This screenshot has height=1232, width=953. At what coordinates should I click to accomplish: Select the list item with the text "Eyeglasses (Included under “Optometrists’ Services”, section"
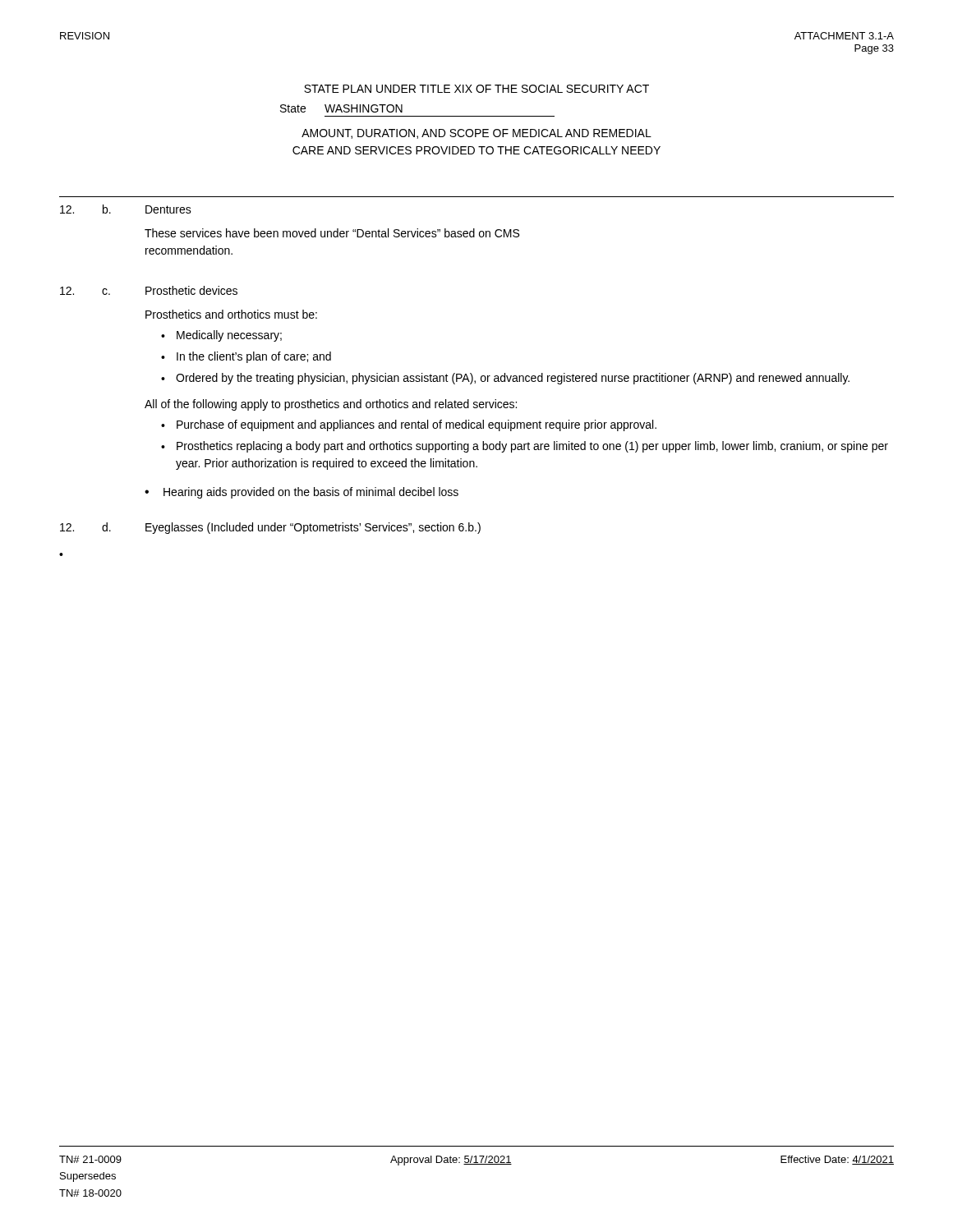[x=313, y=527]
